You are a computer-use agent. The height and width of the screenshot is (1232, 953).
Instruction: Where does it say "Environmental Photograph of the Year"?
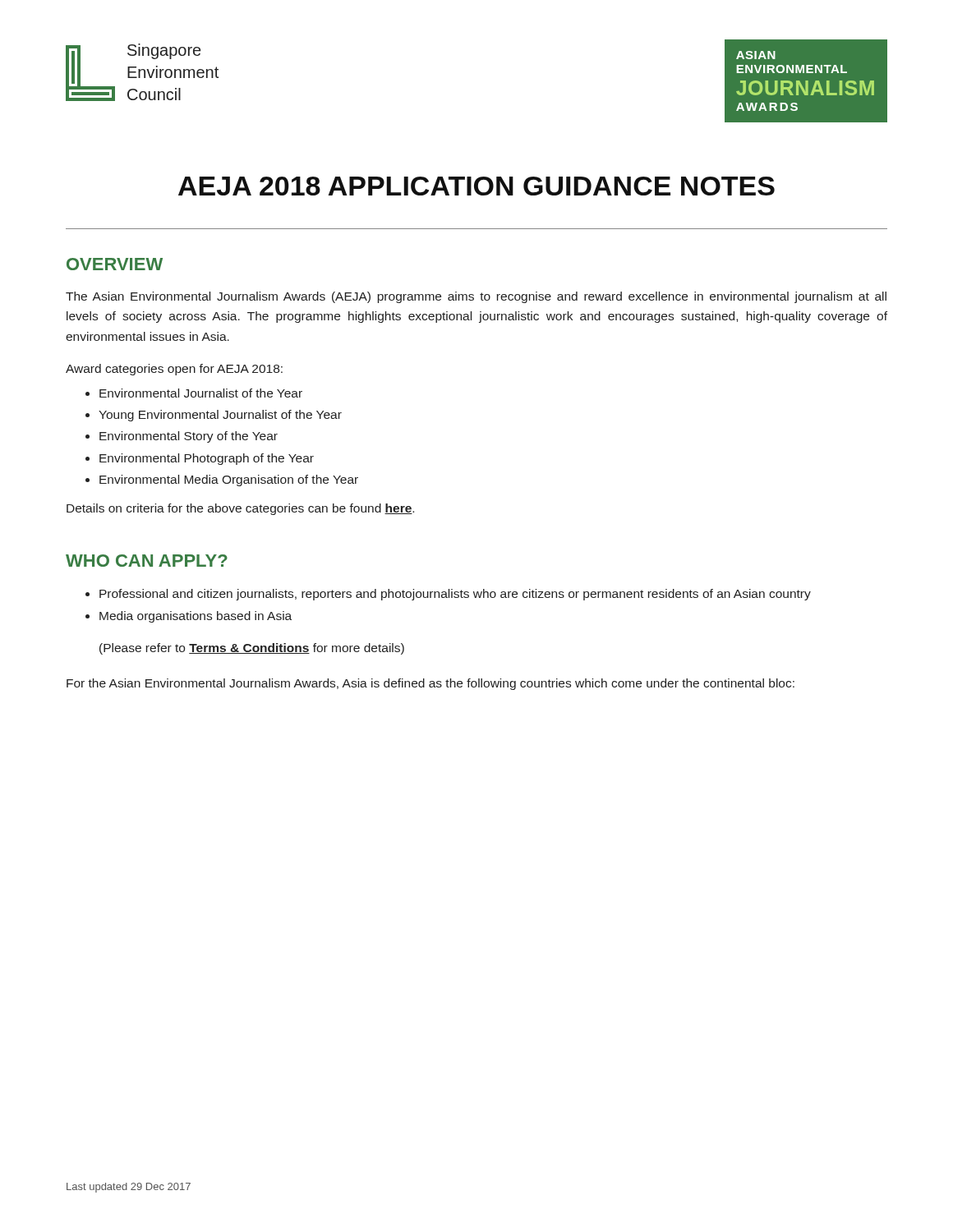point(206,458)
